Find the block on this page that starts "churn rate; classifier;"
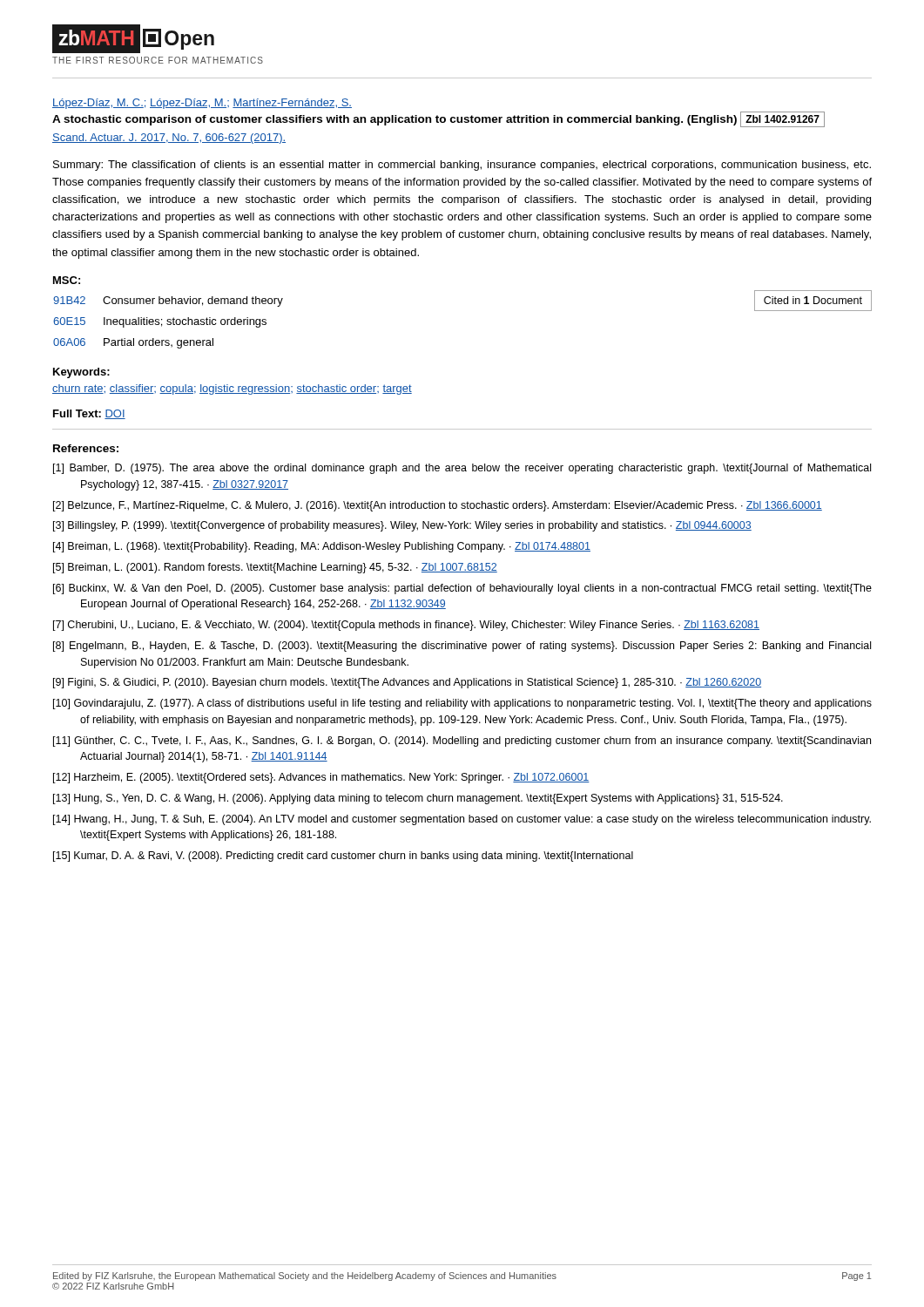This screenshot has width=924, height=1307. coord(232,388)
